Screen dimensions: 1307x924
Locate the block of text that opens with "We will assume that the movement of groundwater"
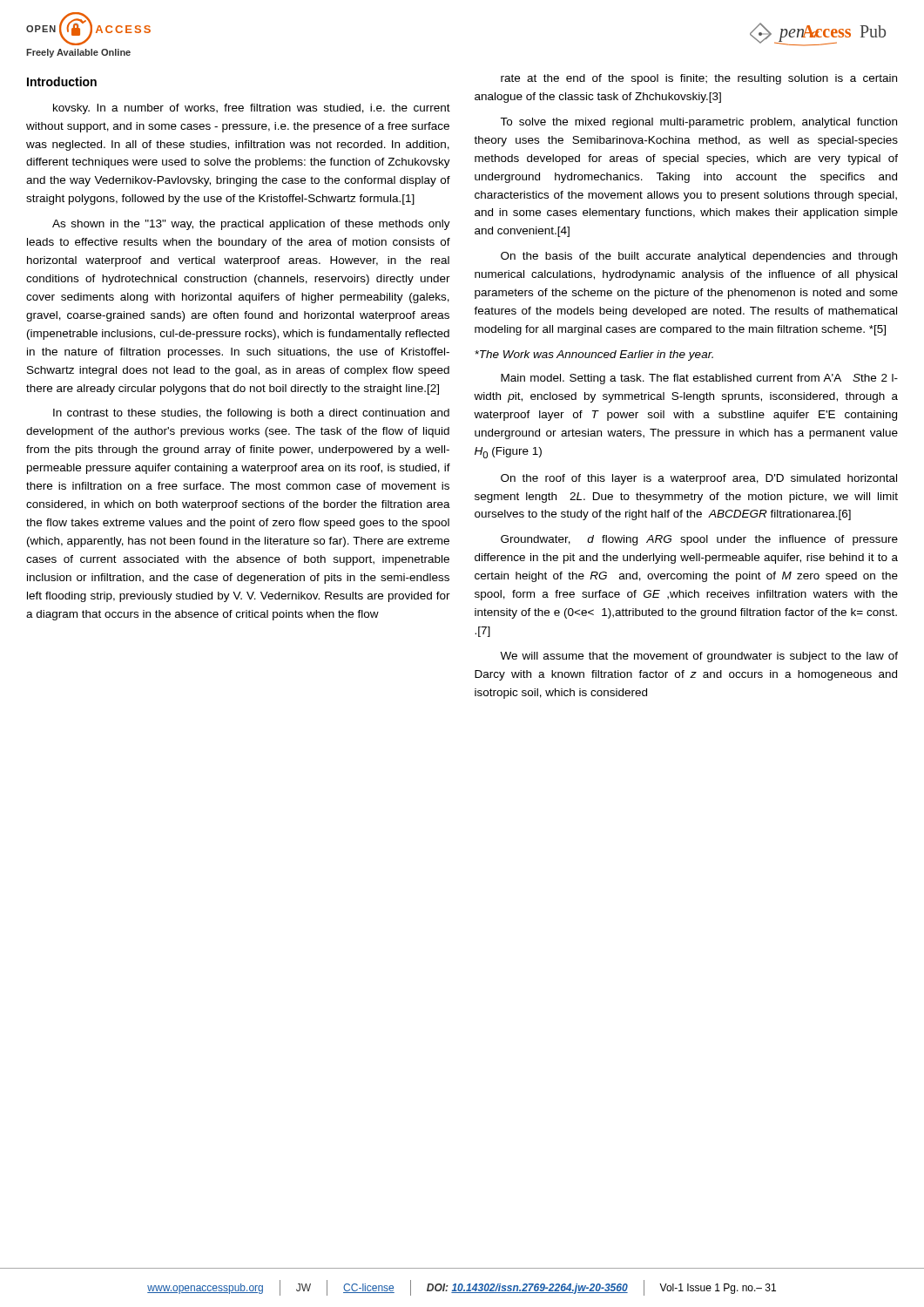[x=686, y=675]
